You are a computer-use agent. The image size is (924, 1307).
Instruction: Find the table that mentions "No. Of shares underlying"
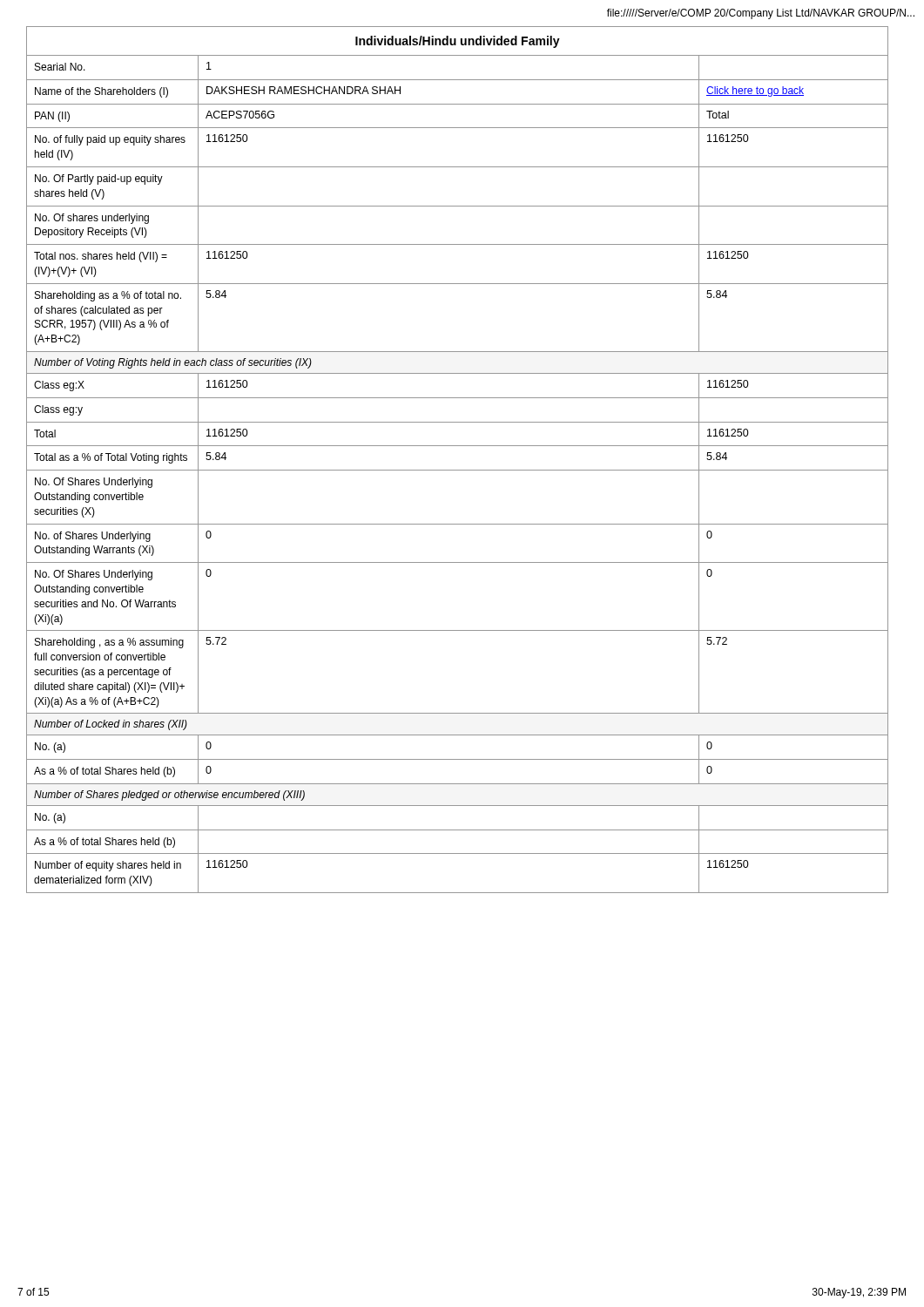(x=457, y=460)
